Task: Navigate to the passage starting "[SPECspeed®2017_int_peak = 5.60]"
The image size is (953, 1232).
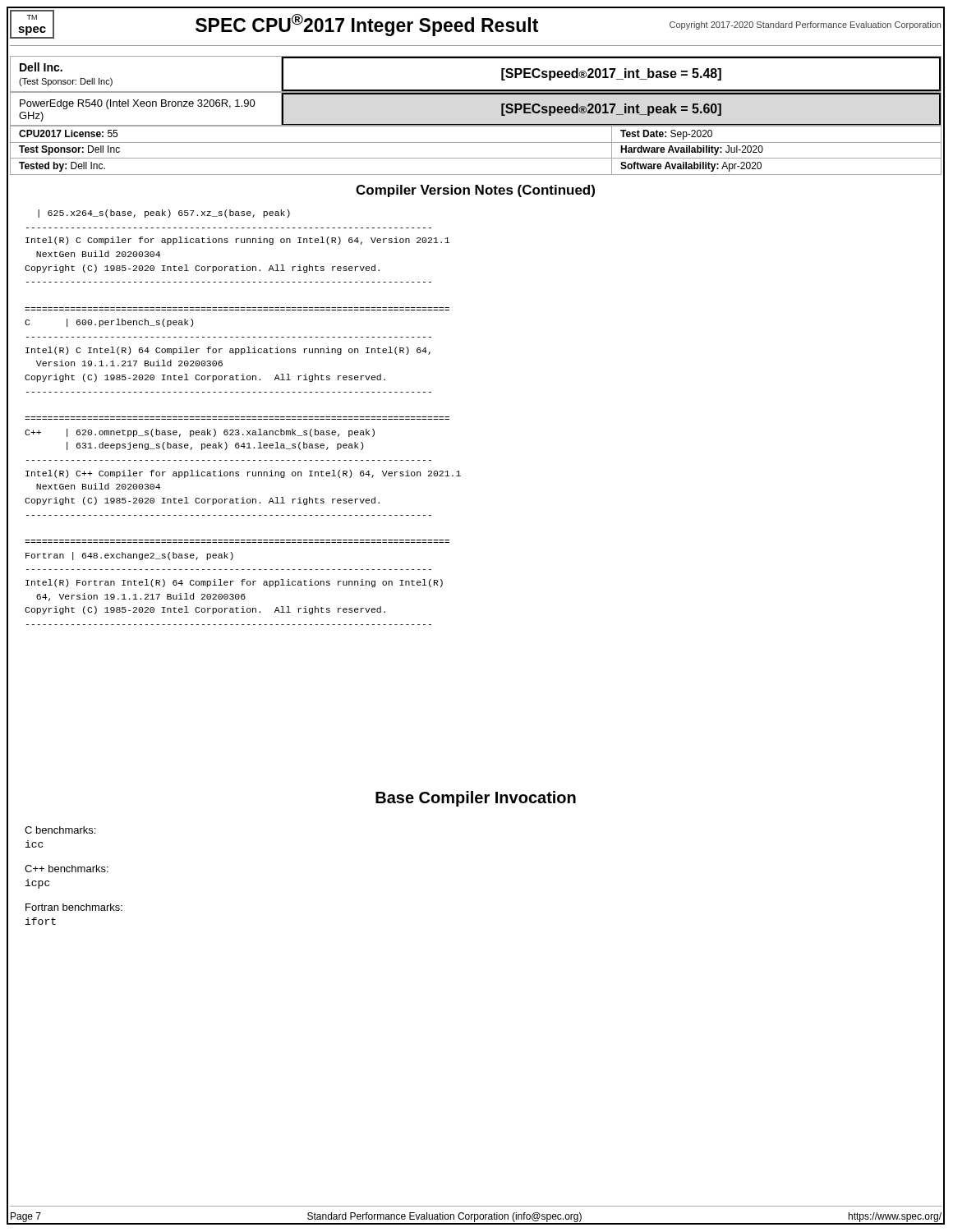Action: 611,109
